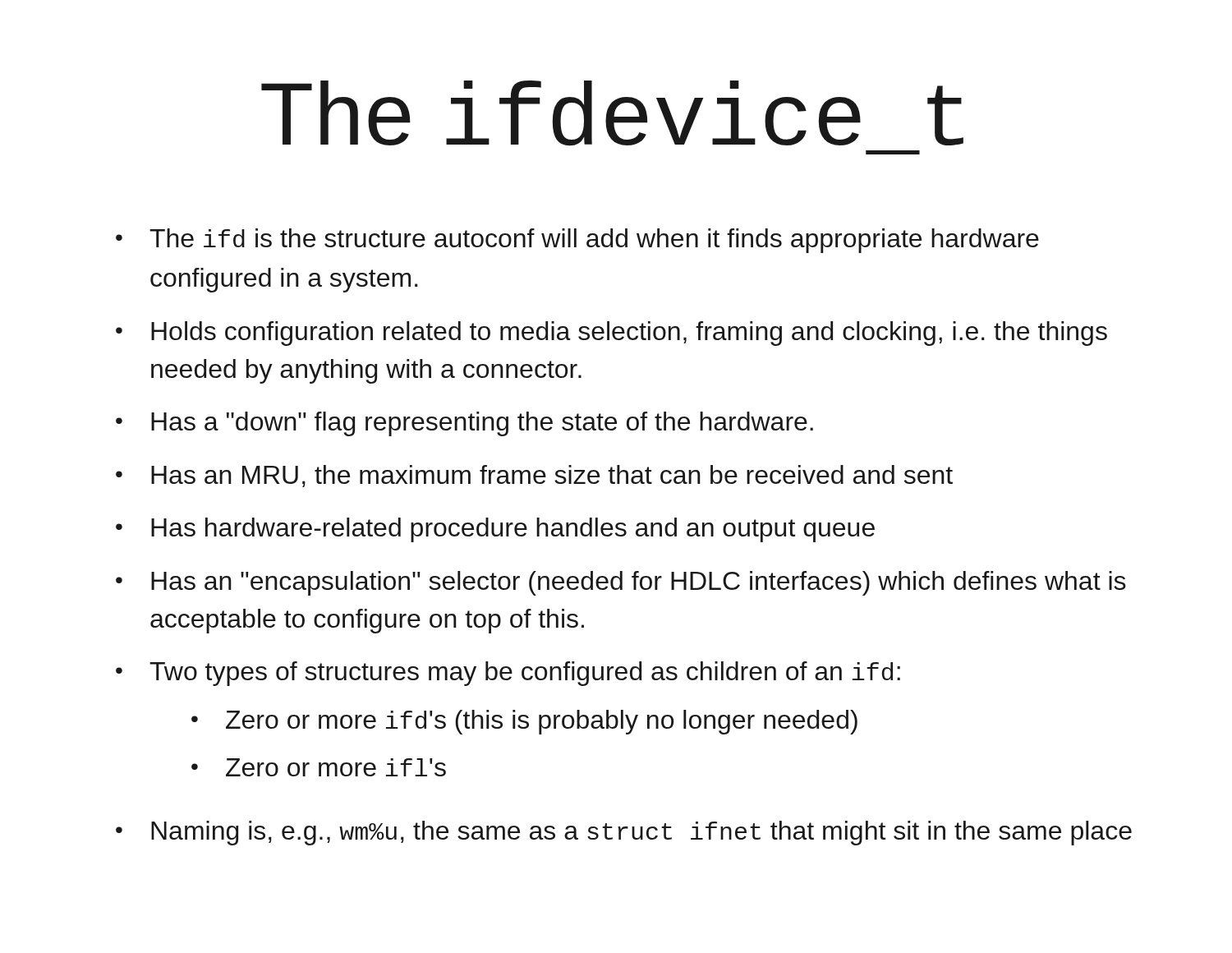Click on the element starting "• The ifd is the structure autoconf will"
The image size is (1232, 953).
(x=624, y=258)
